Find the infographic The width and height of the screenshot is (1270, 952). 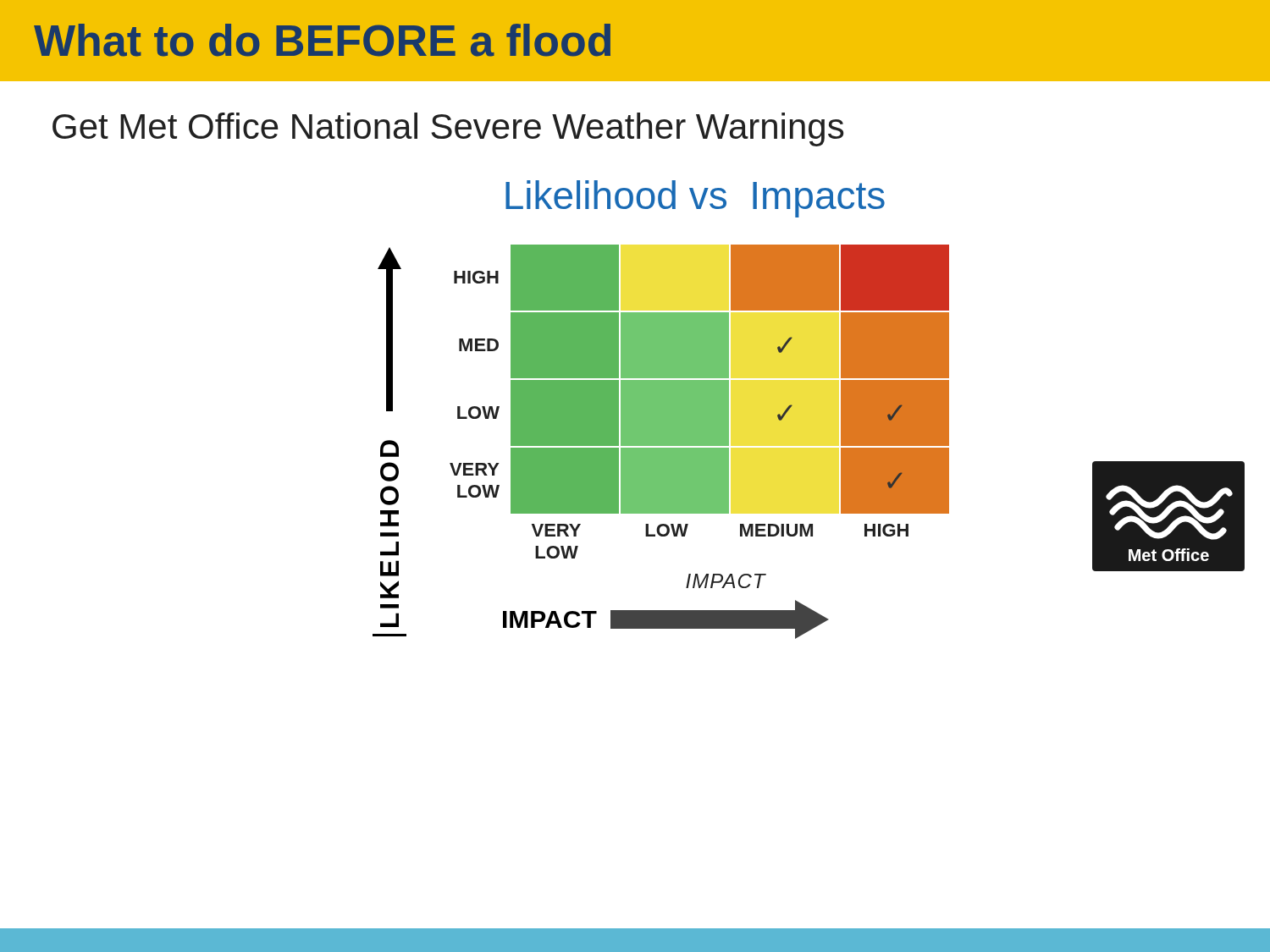660,443
